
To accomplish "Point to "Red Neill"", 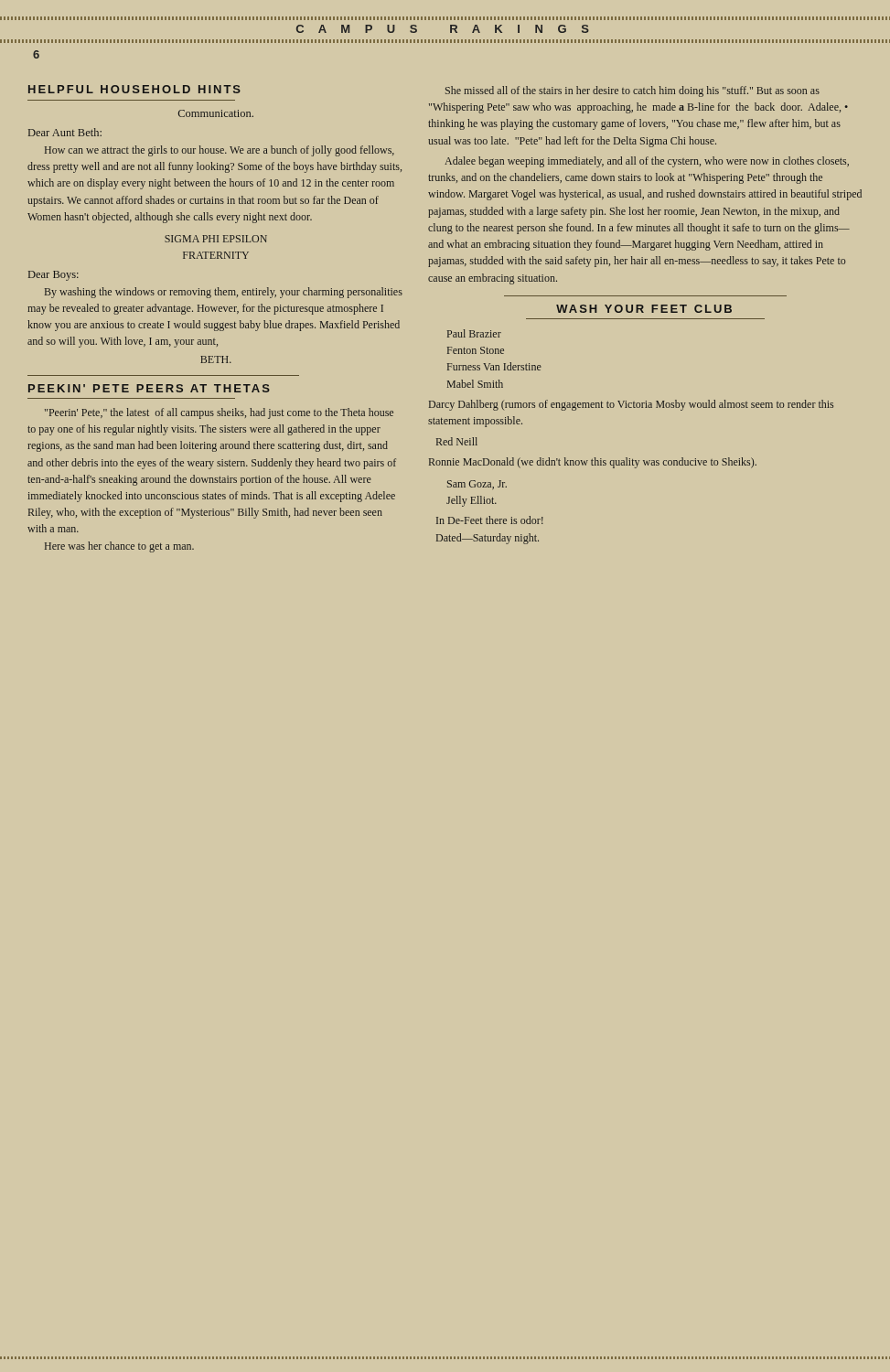I will [x=457, y=442].
